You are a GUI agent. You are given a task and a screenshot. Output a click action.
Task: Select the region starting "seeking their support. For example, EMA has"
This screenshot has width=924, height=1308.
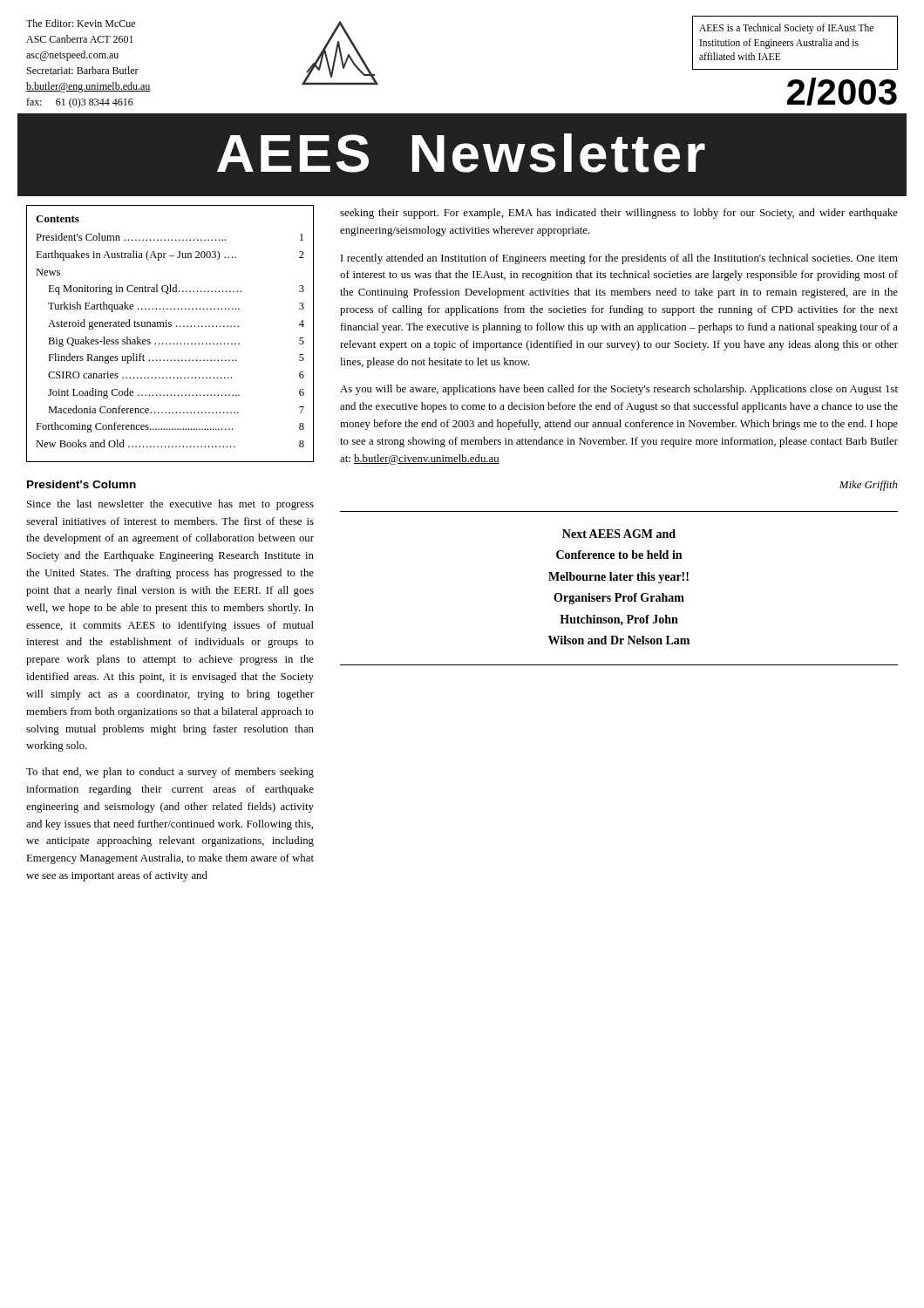[619, 221]
